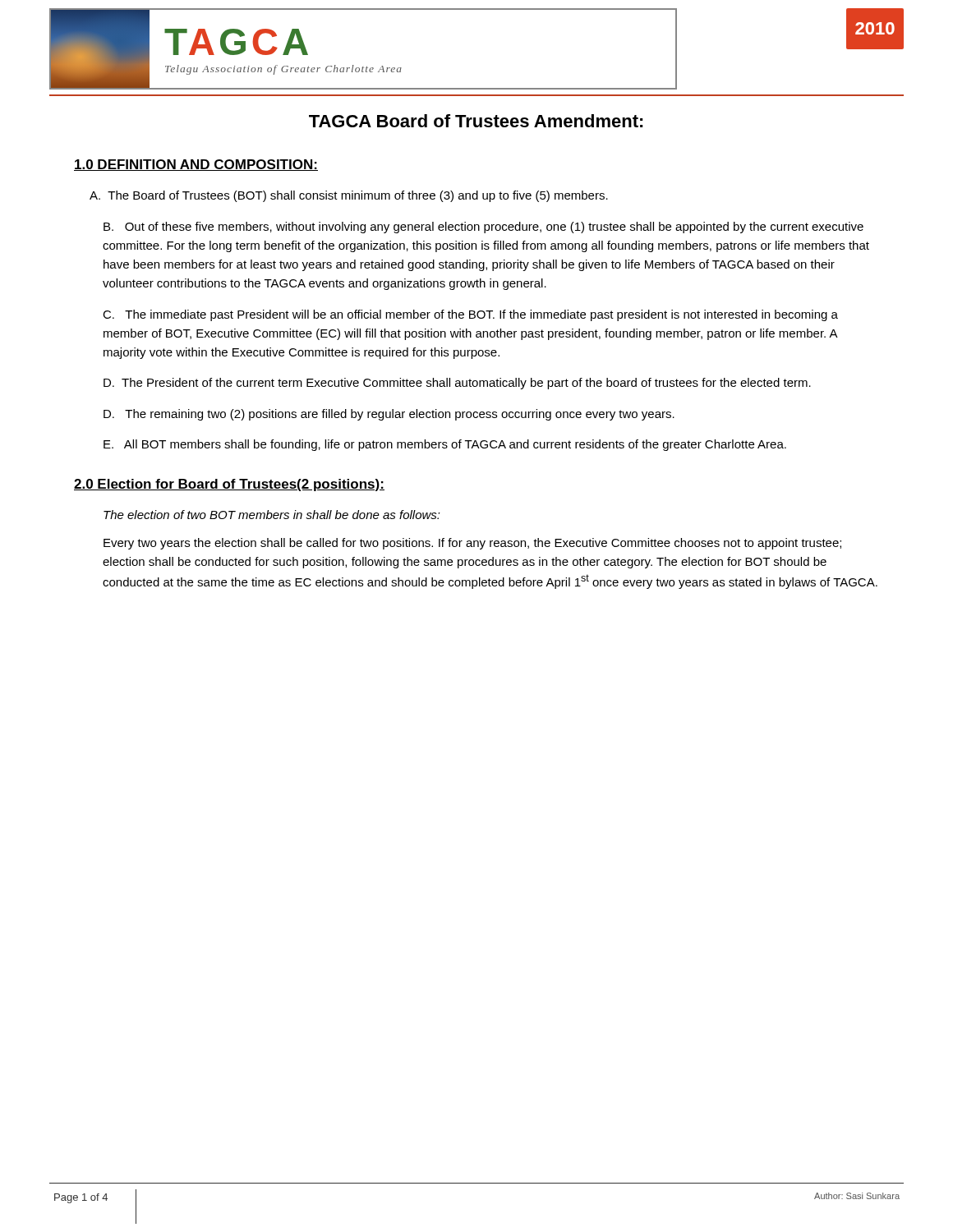Screen dimensions: 1232x953
Task: Locate the passage starting "D. The President of"
Action: [x=457, y=383]
